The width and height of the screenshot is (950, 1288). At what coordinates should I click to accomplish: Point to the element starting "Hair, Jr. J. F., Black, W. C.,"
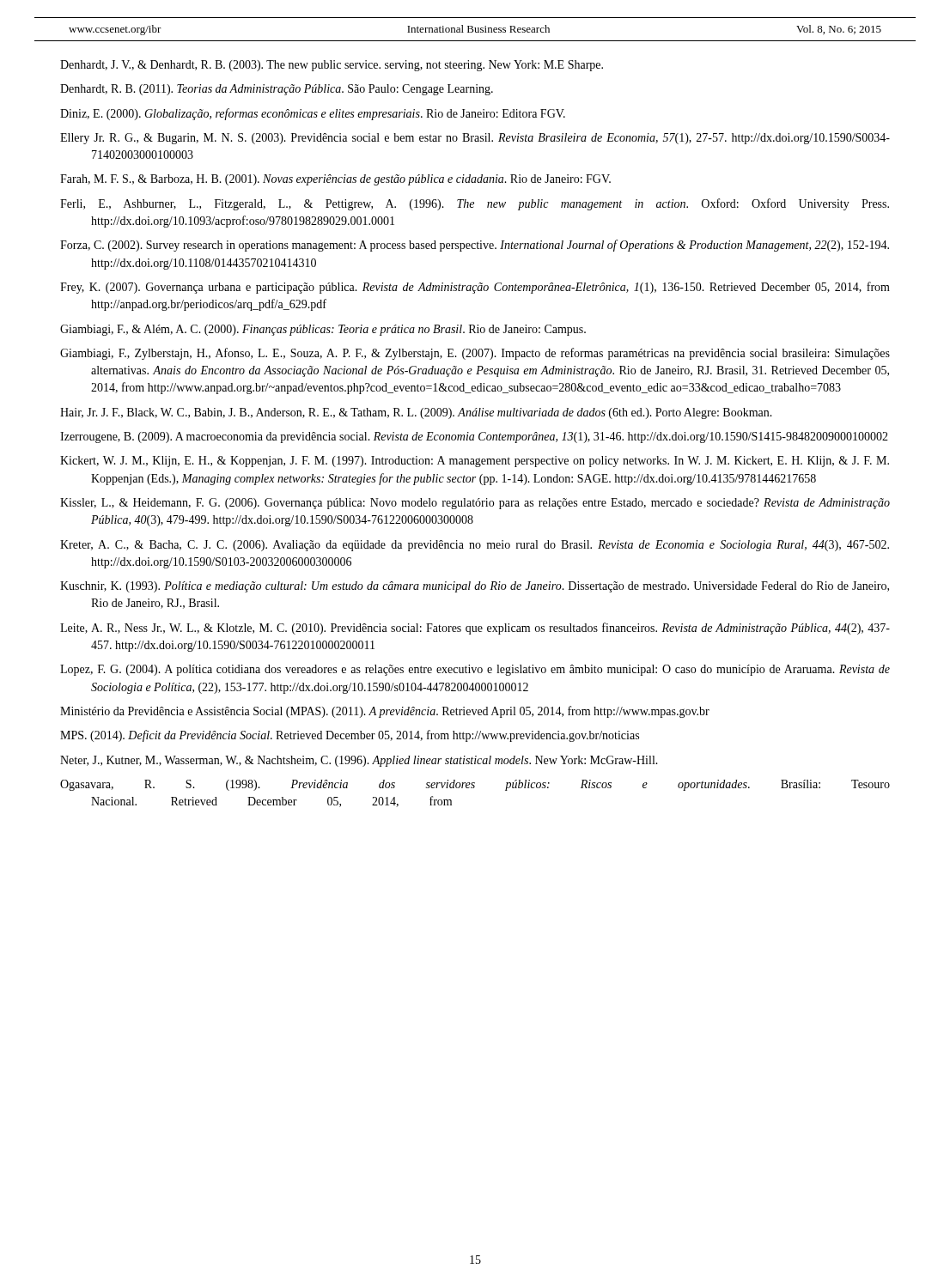[x=416, y=412]
